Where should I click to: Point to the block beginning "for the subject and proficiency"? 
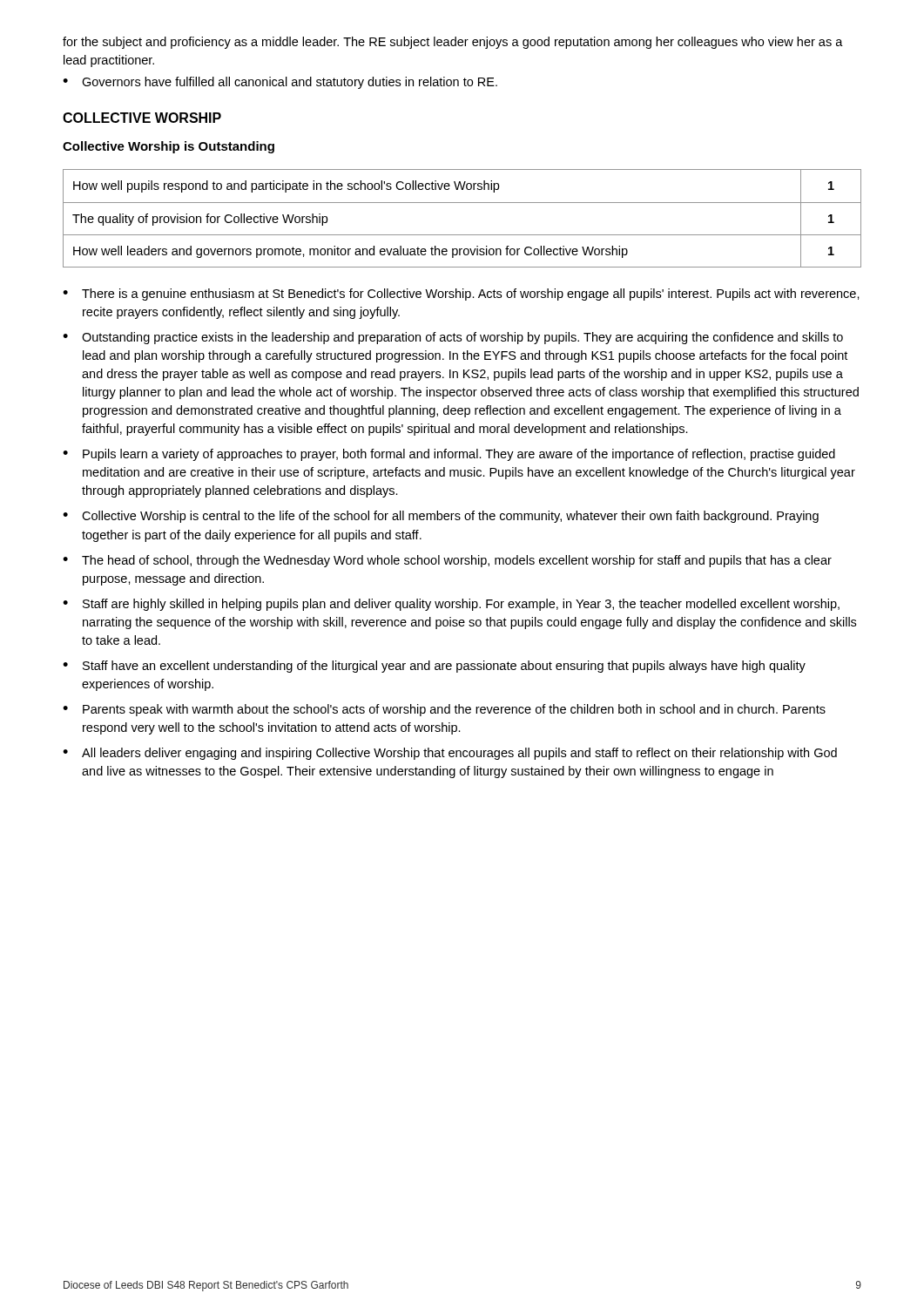(x=453, y=51)
